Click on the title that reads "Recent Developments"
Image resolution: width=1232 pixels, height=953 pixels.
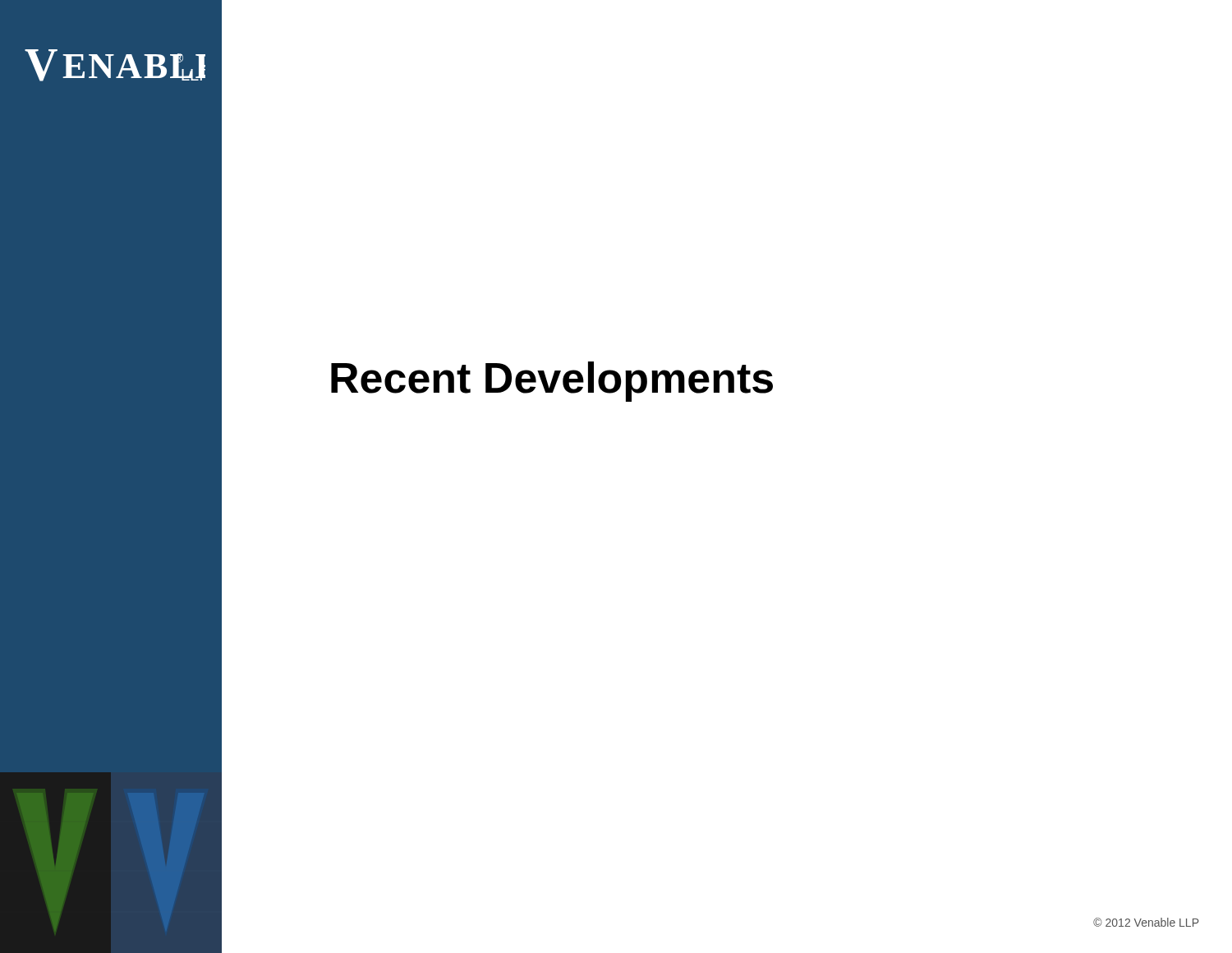click(x=552, y=378)
